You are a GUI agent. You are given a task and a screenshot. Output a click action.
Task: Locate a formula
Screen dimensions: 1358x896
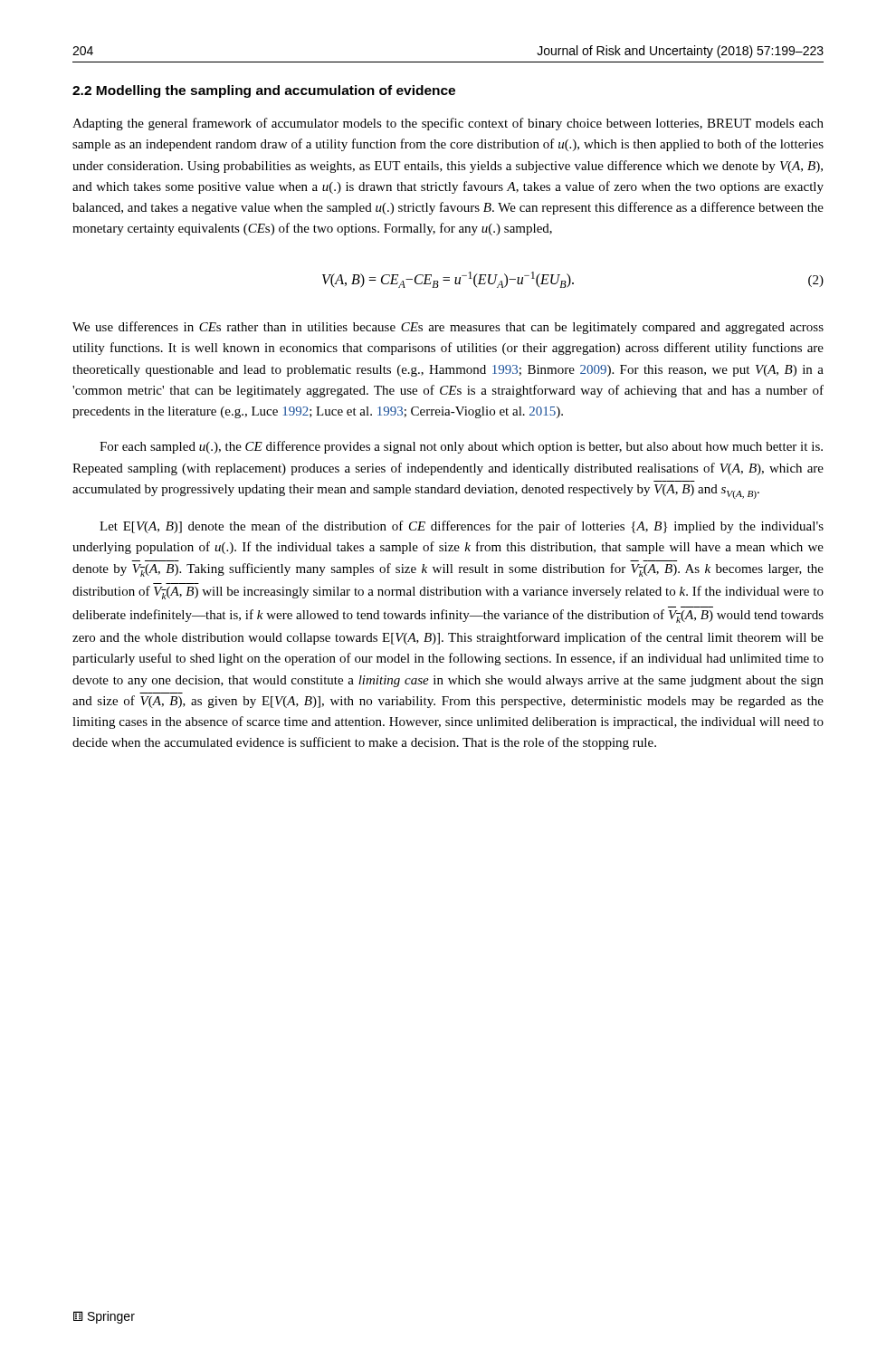point(572,280)
